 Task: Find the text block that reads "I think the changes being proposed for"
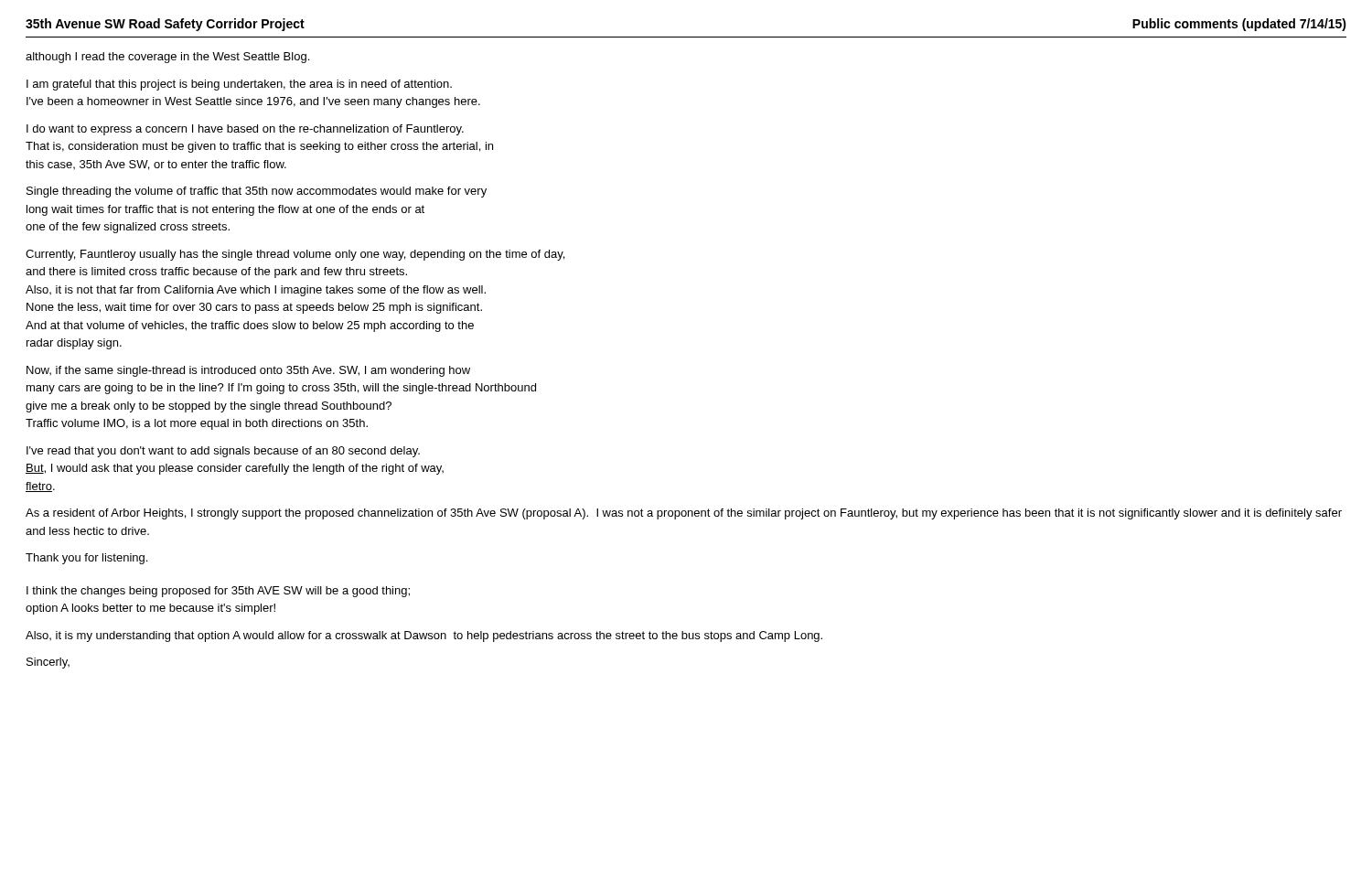click(x=218, y=599)
